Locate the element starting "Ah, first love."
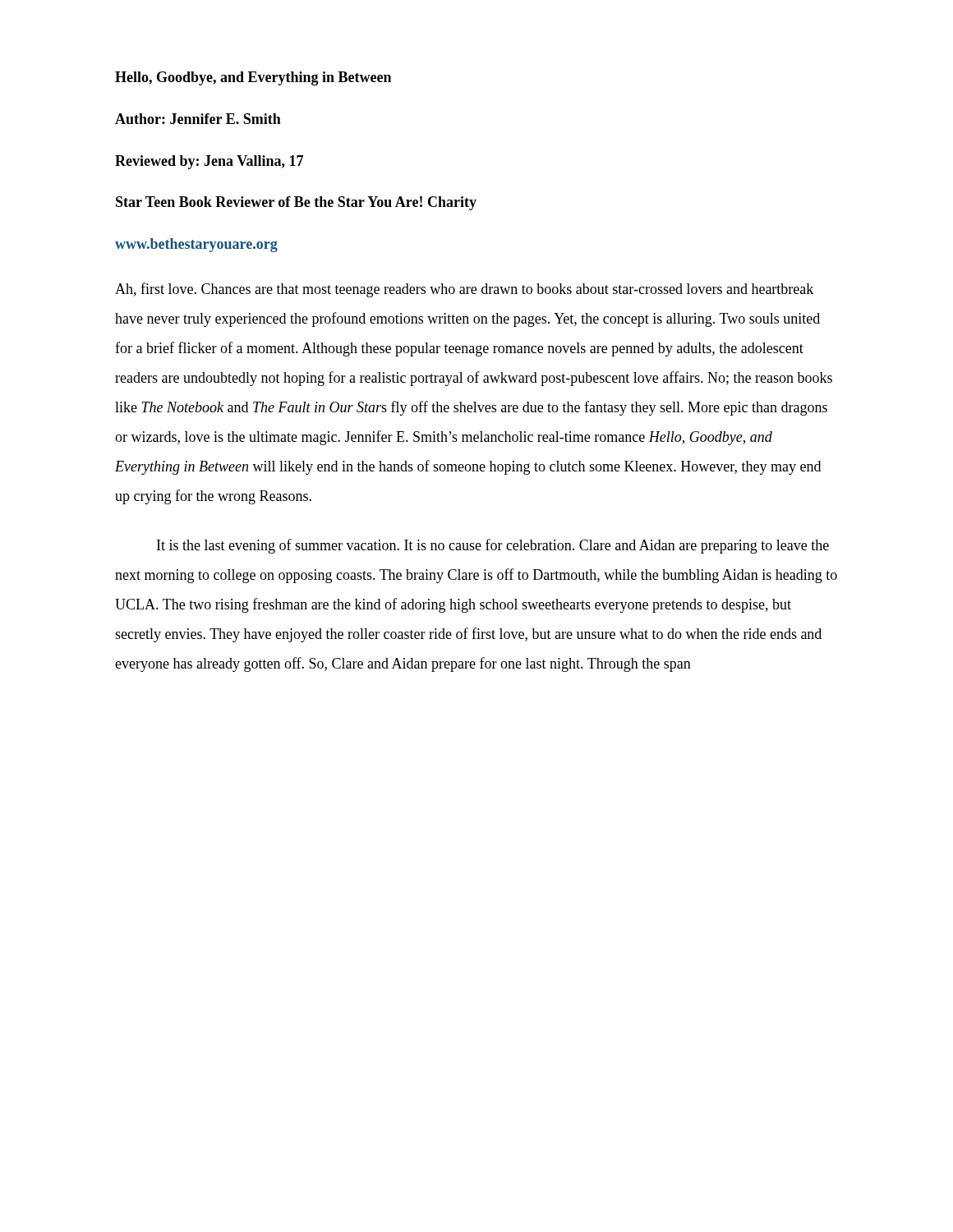This screenshot has height=1232, width=953. (476, 393)
